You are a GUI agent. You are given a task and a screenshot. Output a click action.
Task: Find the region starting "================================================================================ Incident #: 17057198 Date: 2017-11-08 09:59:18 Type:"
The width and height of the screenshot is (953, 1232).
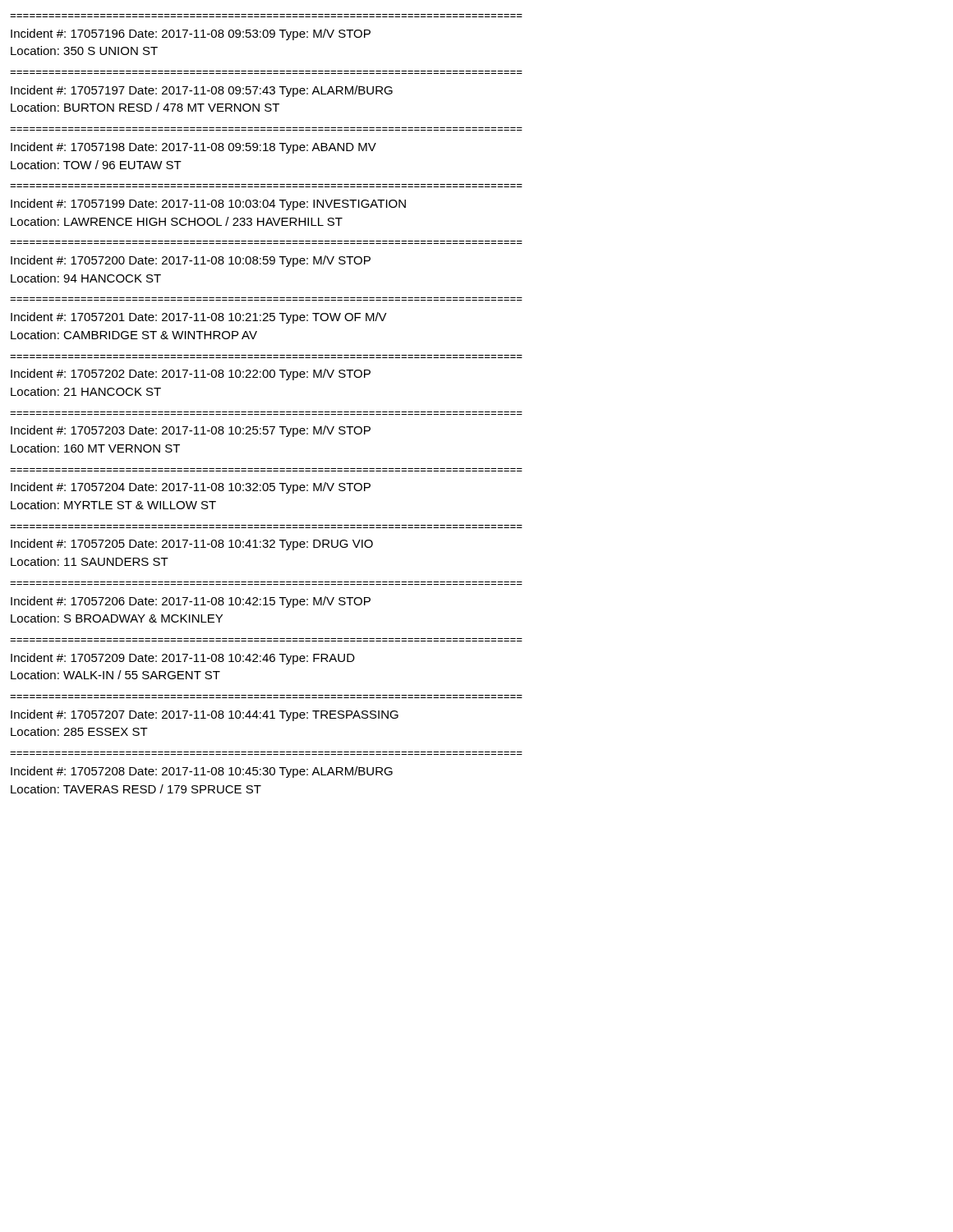coord(193,148)
